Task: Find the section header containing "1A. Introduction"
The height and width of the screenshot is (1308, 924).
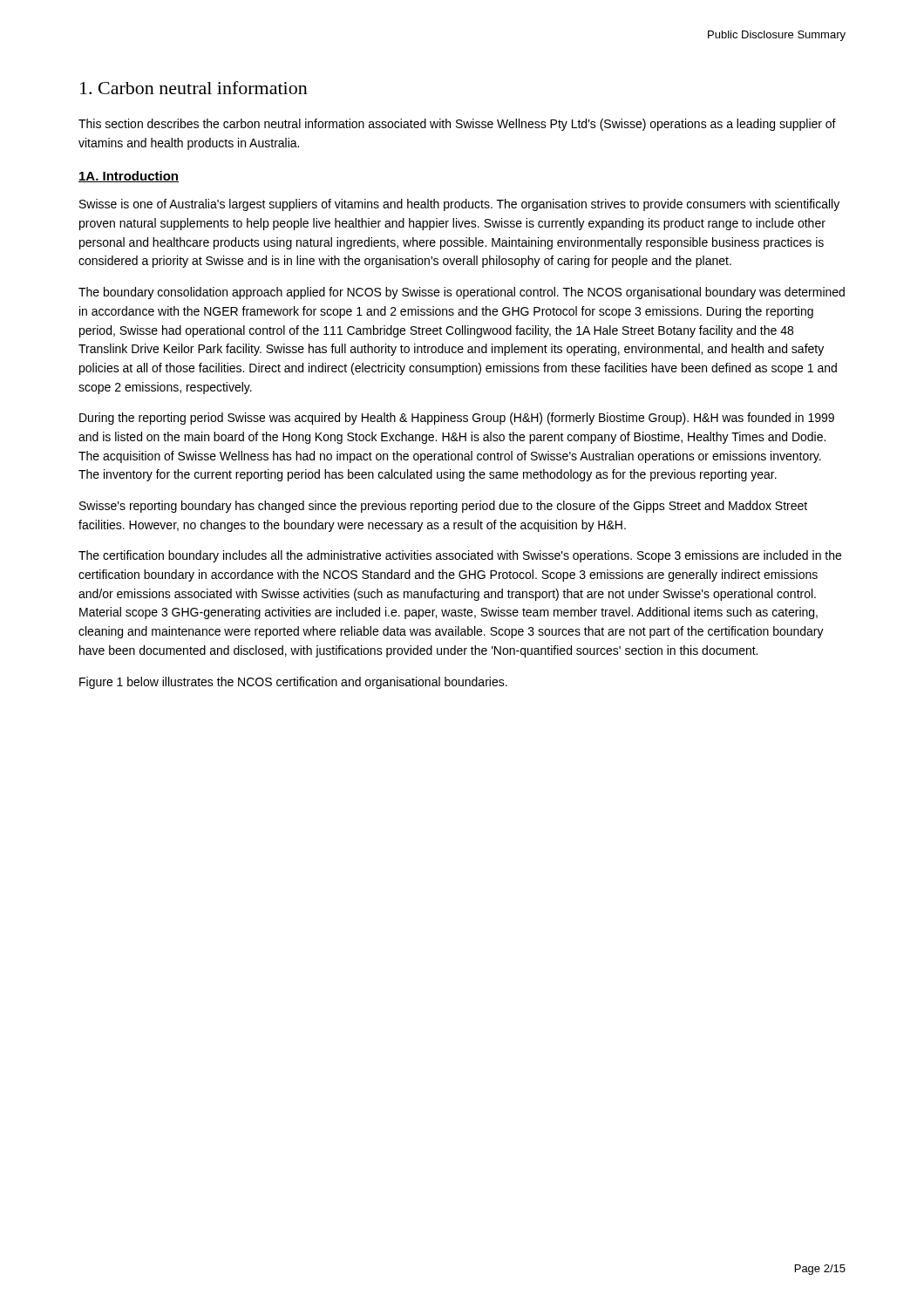Action: (129, 176)
